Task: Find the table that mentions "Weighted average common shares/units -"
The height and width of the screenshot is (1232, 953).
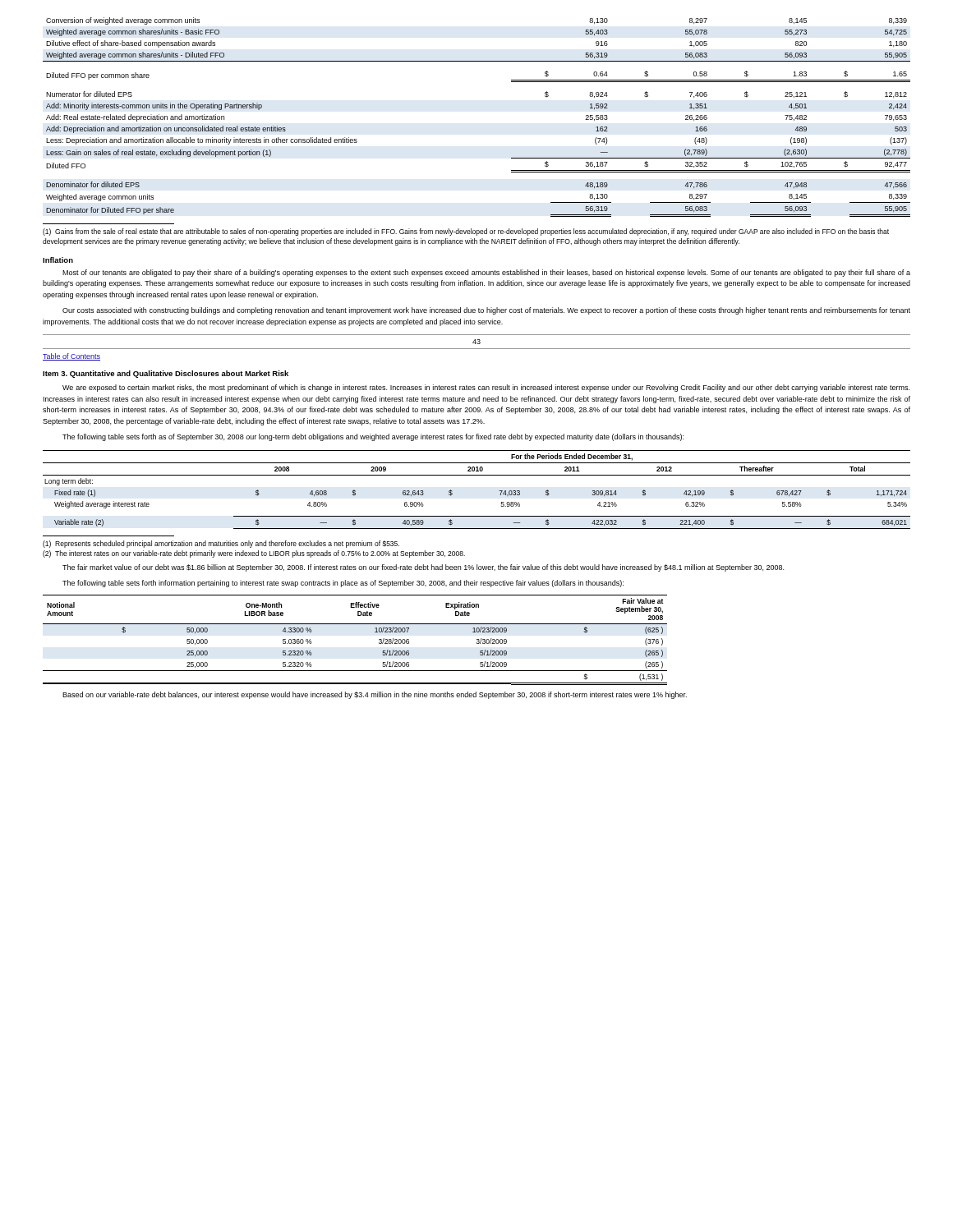Action: pos(476,116)
